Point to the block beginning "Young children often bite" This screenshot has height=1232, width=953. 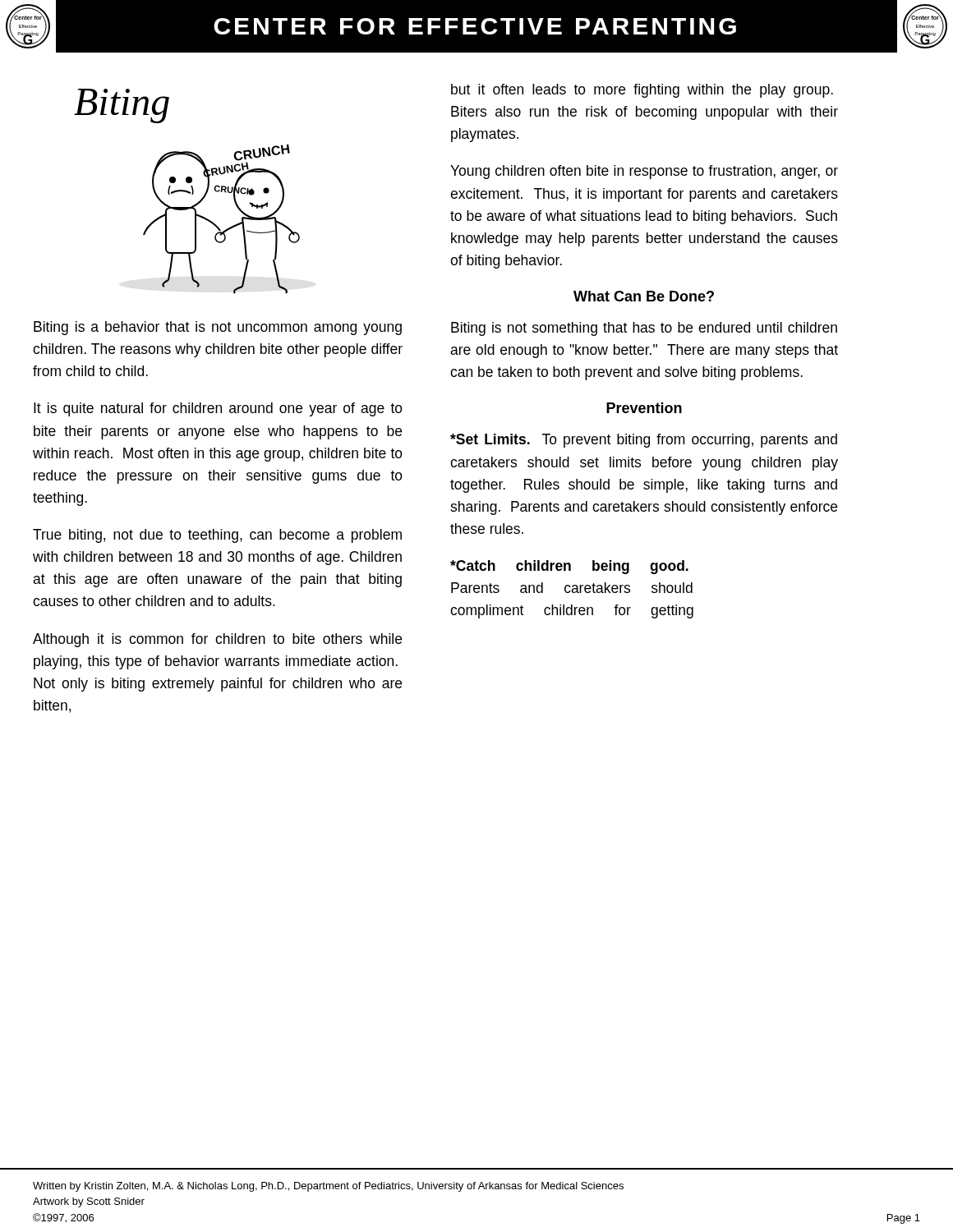tap(644, 216)
